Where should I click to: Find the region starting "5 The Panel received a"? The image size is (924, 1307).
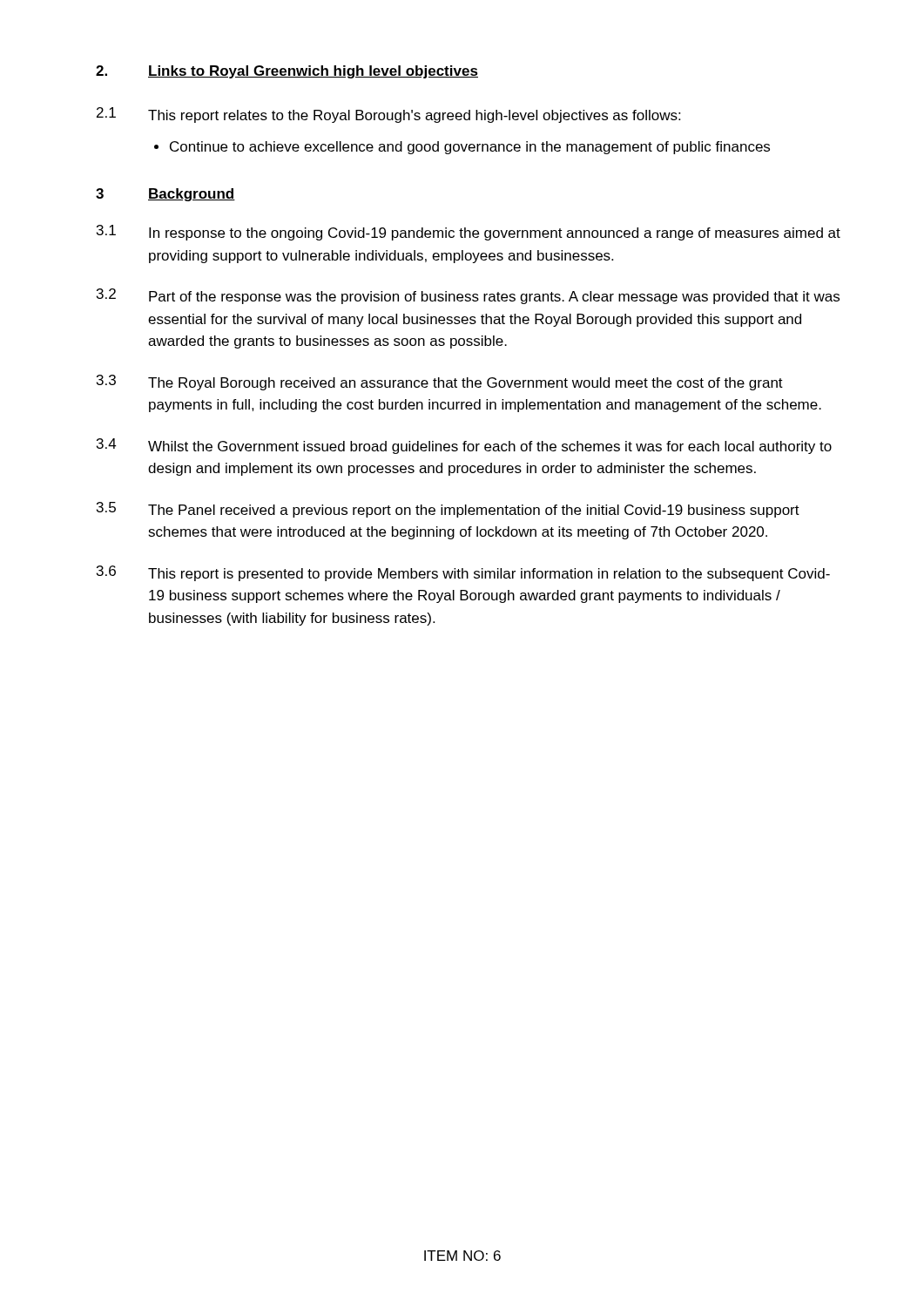[471, 521]
